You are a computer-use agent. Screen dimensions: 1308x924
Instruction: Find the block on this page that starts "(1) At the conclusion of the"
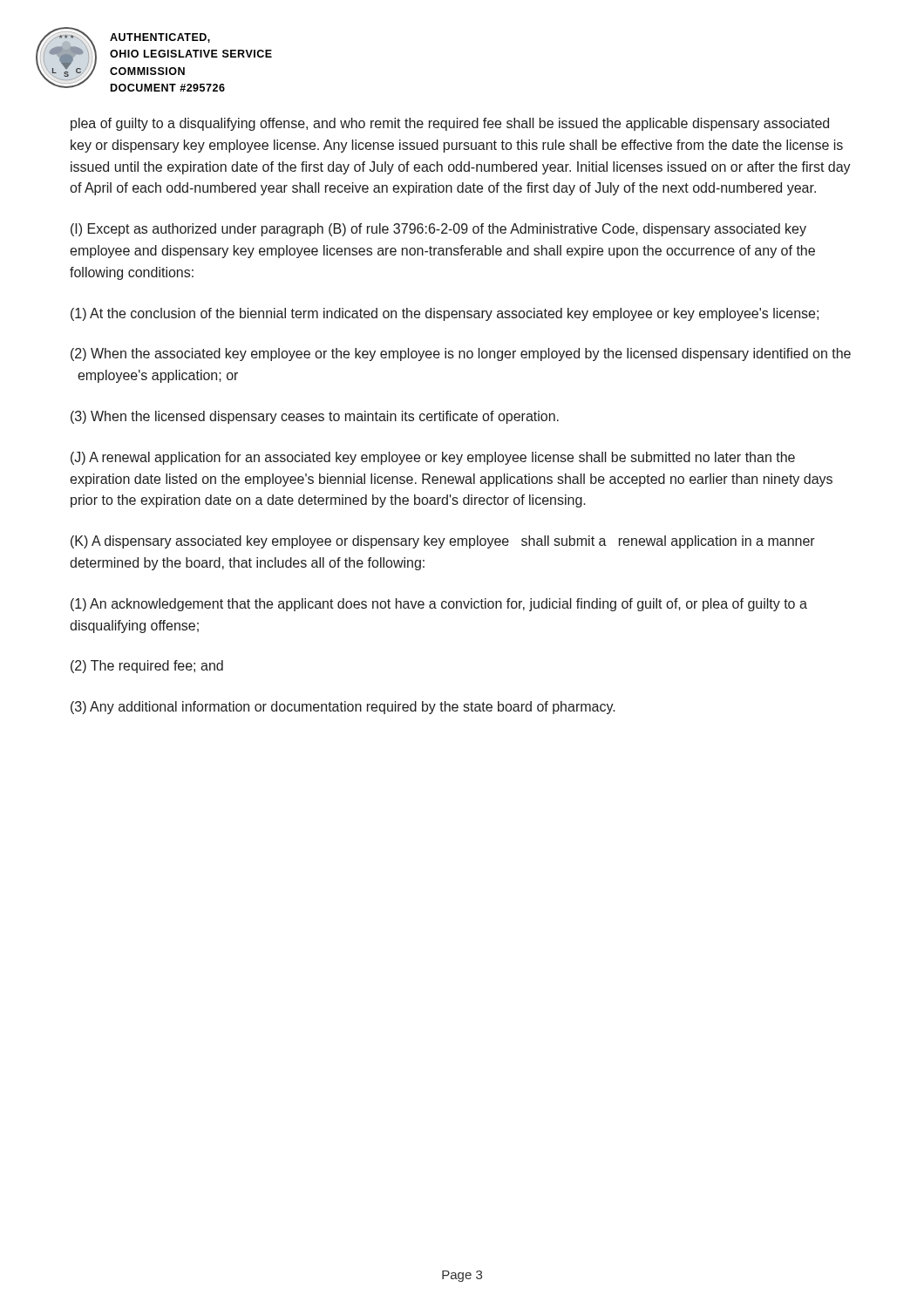tap(445, 313)
